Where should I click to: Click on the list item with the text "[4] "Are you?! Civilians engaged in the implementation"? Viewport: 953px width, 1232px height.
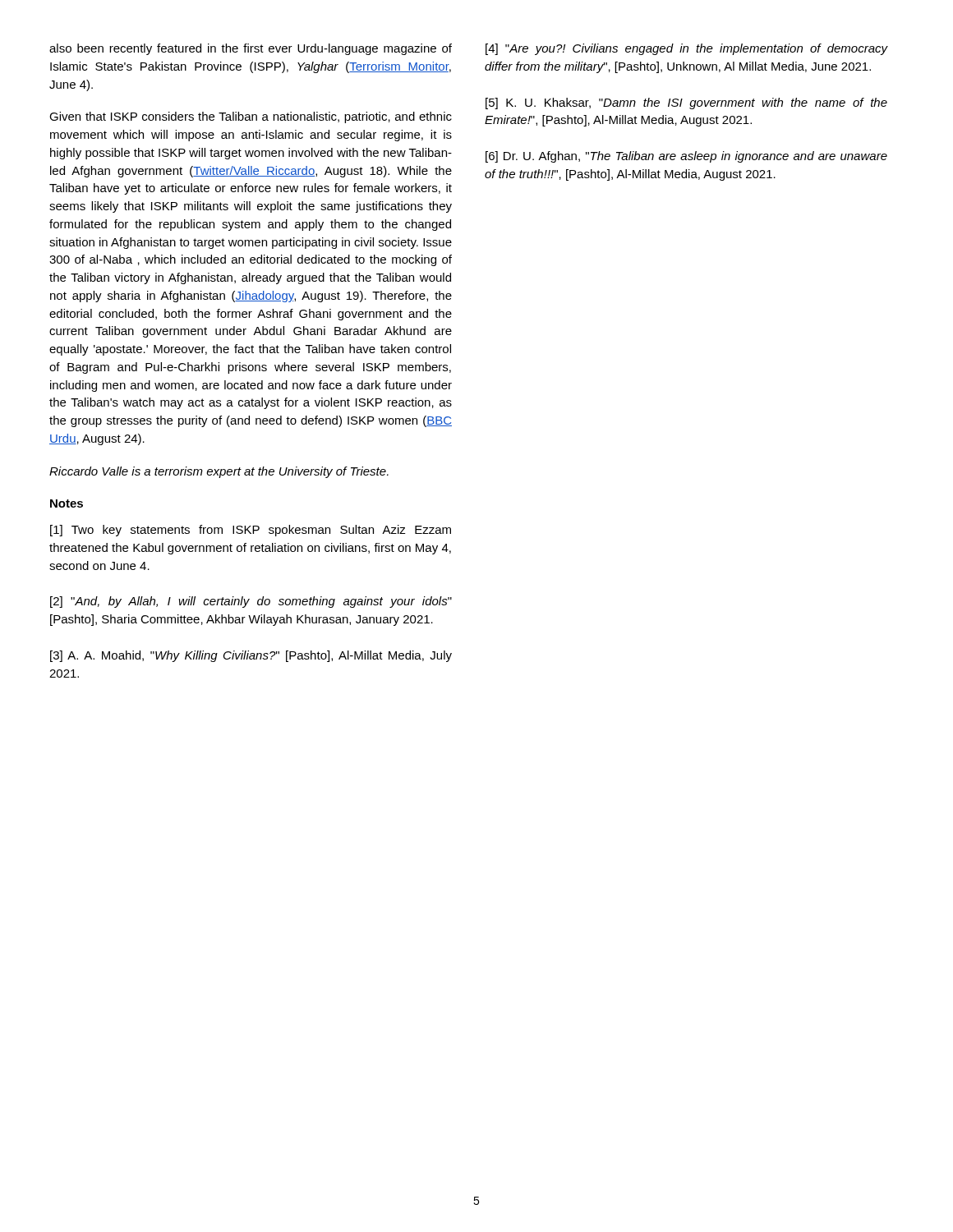pyautogui.click(x=686, y=57)
